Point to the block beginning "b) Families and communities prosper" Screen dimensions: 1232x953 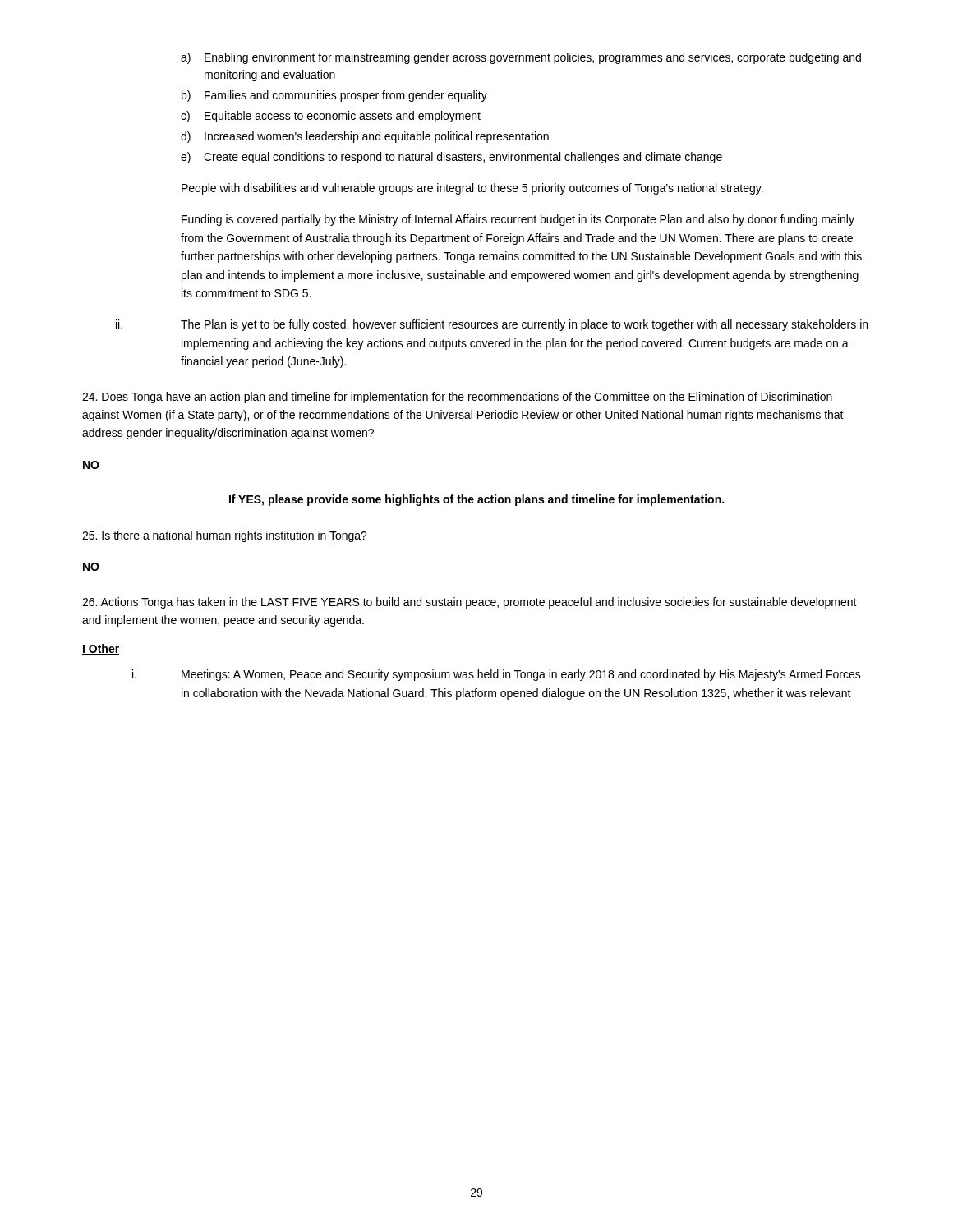tap(334, 96)
